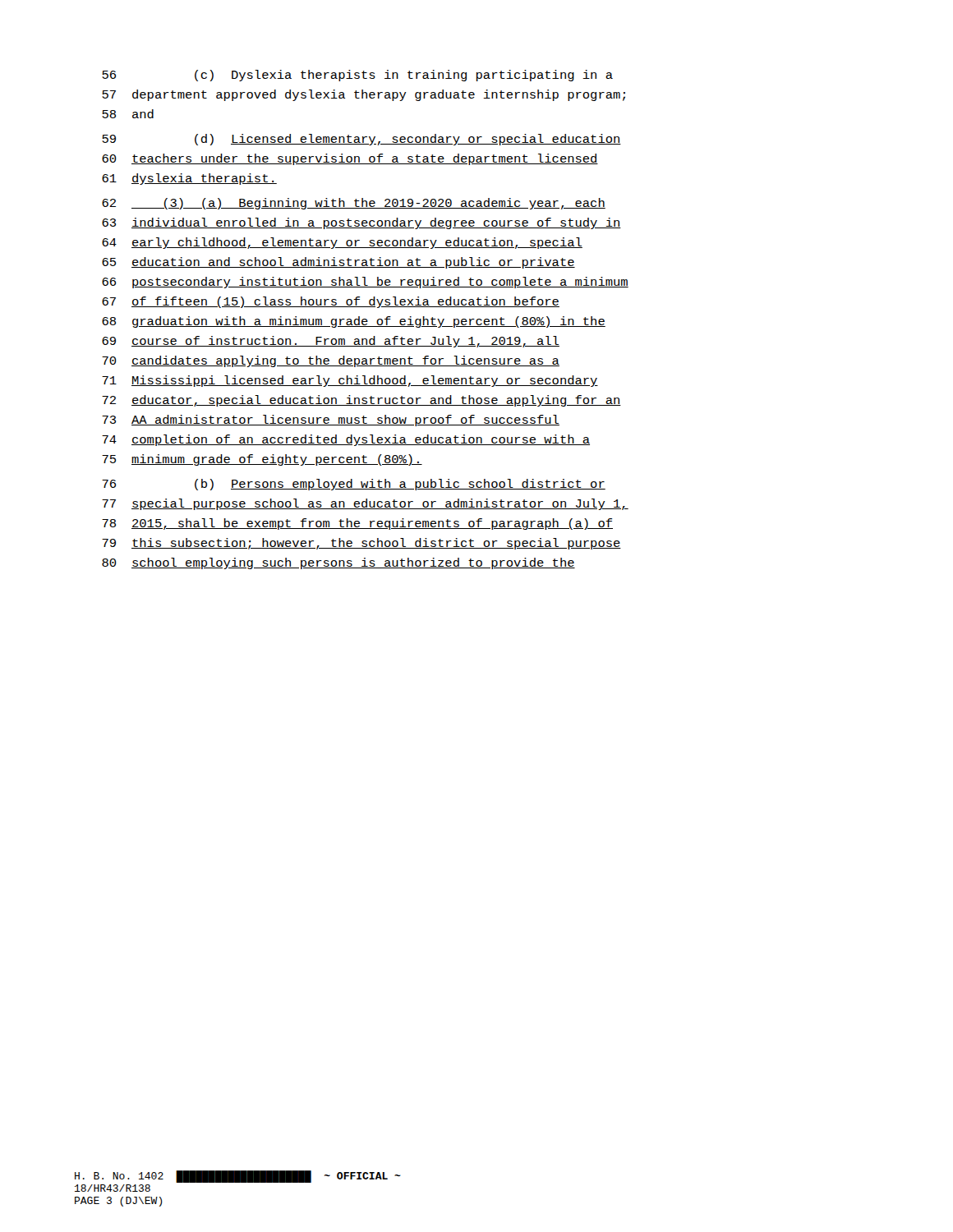Image resolution: width=953 pixels, height=1232 pixels.
Task: Point to the text starting "76 (b) Persons employed with a public"
Action: (x=476, y=485)
